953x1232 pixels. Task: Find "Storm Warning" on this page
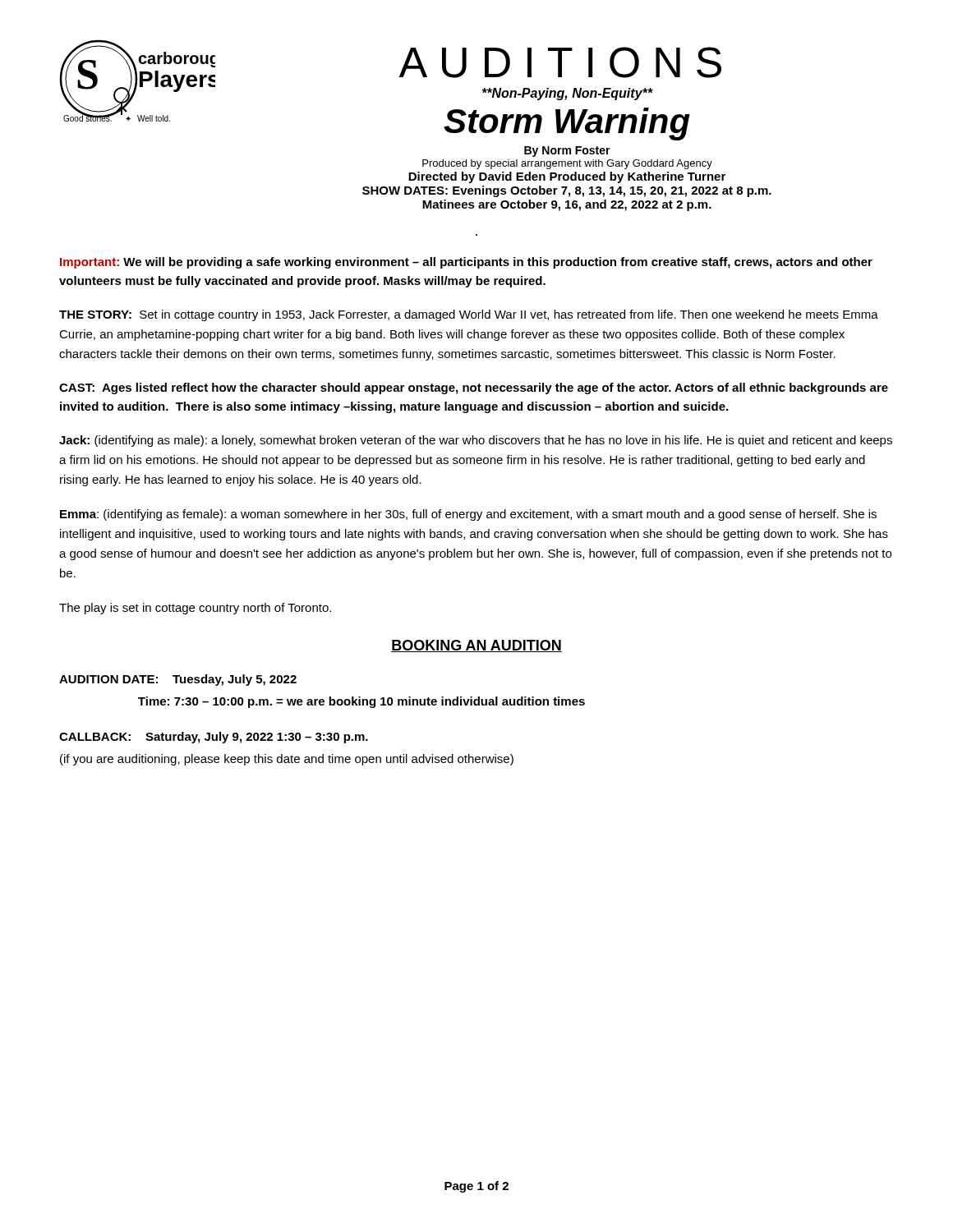pyautogui.click(x=567, y=122)
